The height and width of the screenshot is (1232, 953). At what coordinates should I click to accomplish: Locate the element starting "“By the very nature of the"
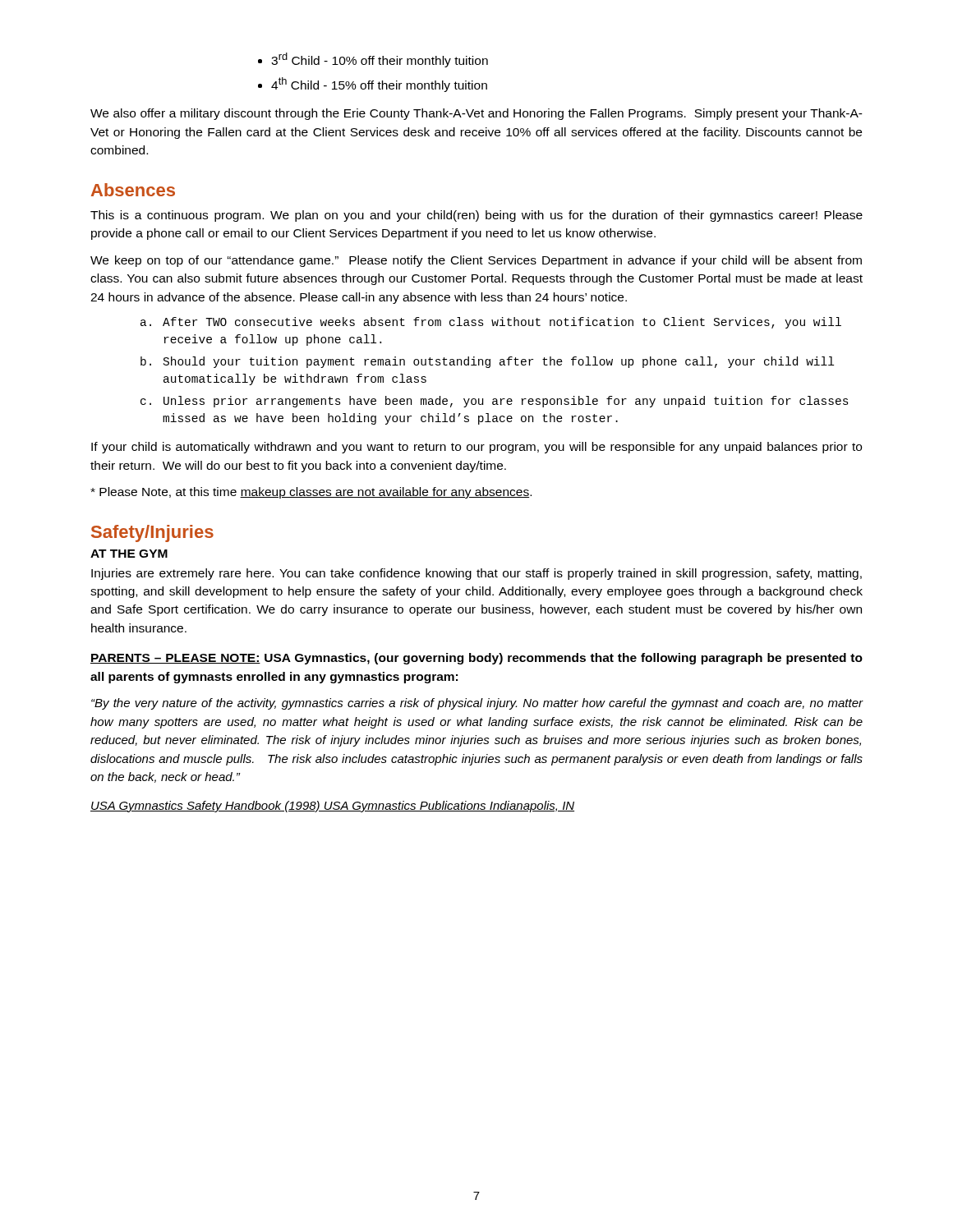click(x=476, y=740)
